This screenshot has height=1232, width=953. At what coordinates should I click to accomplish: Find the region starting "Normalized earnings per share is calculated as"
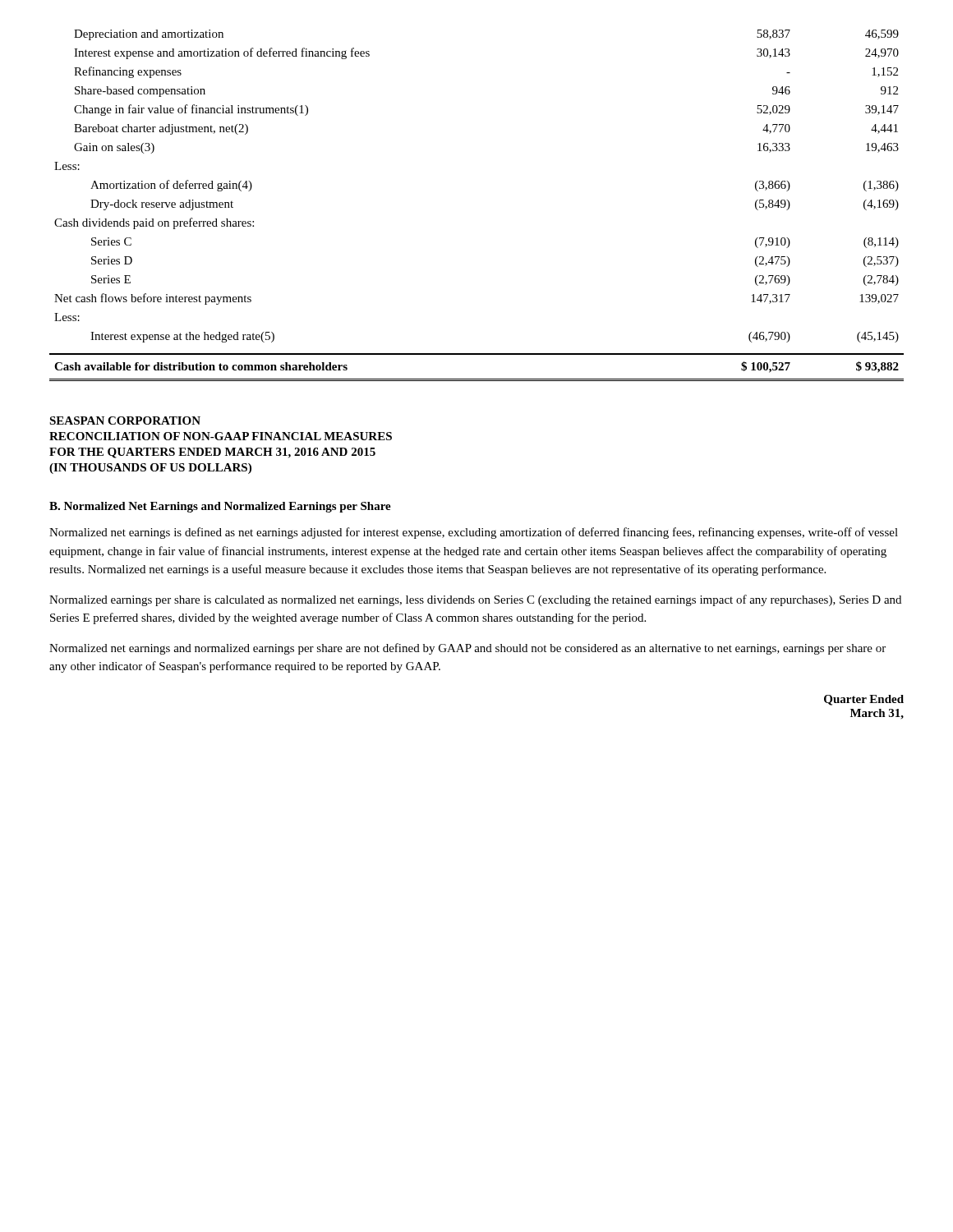(x=475, y=608)
